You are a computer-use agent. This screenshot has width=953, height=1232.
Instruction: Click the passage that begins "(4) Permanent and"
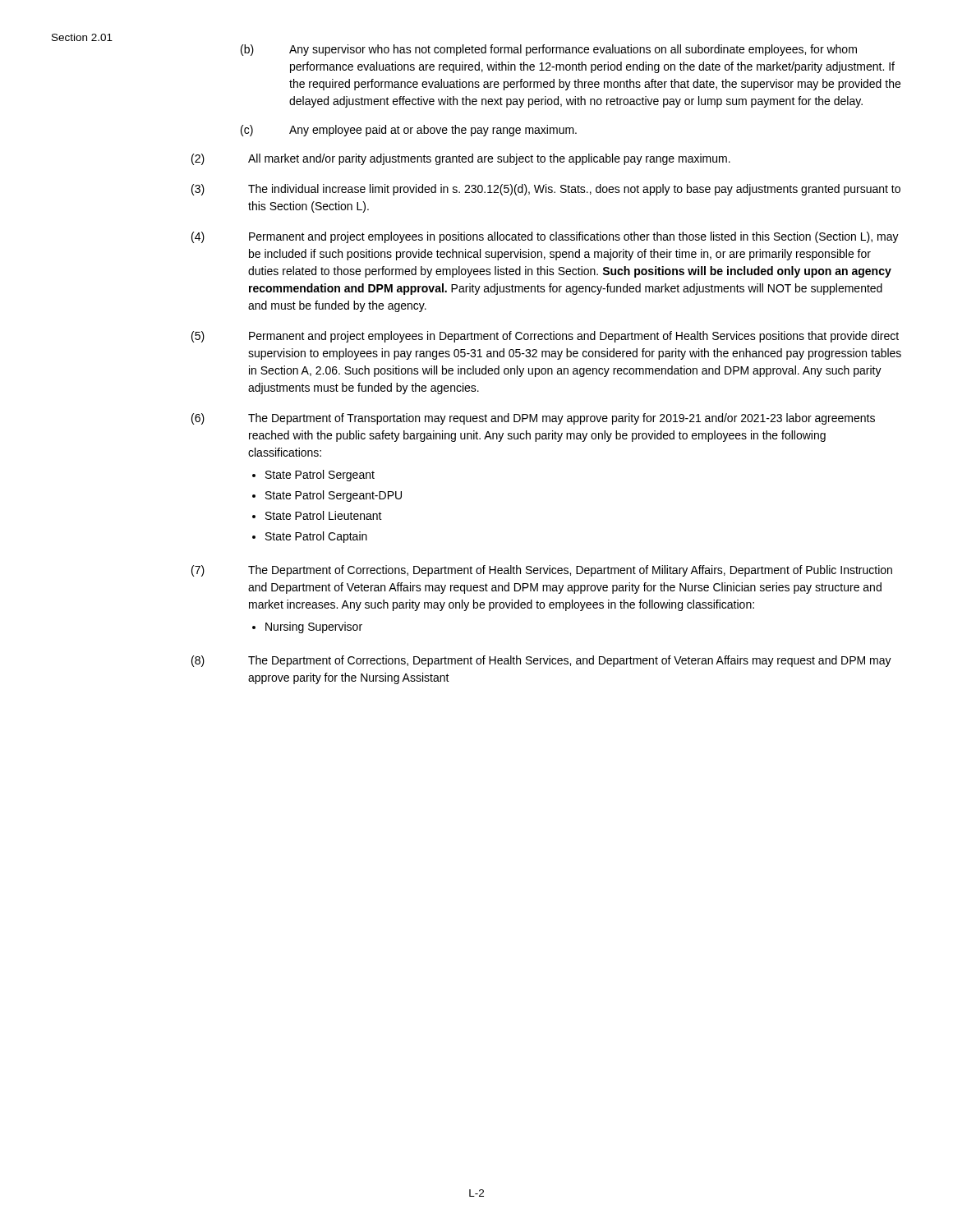[546, 271]
